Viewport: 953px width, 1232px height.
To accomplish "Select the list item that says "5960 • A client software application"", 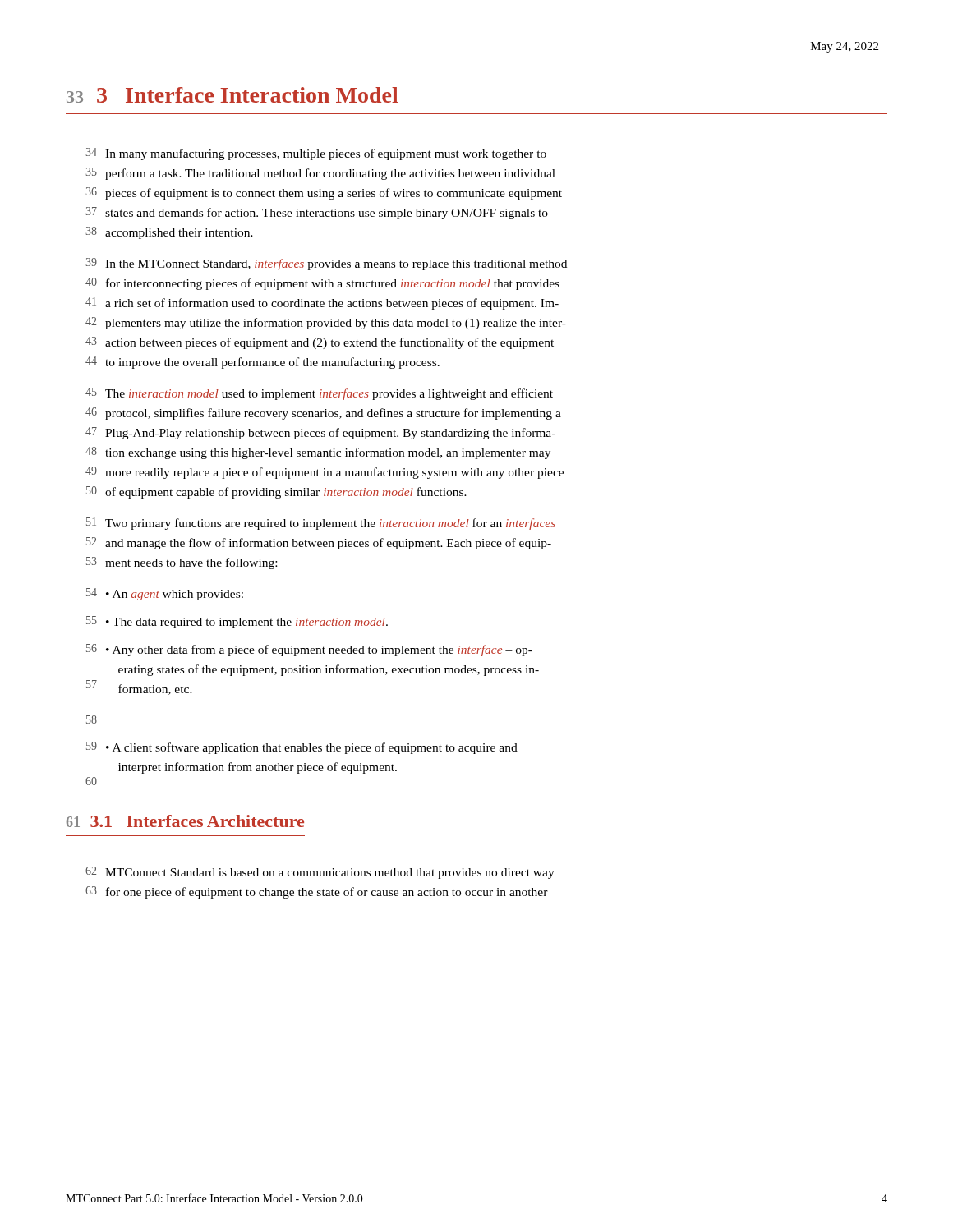I will [476, 764].
